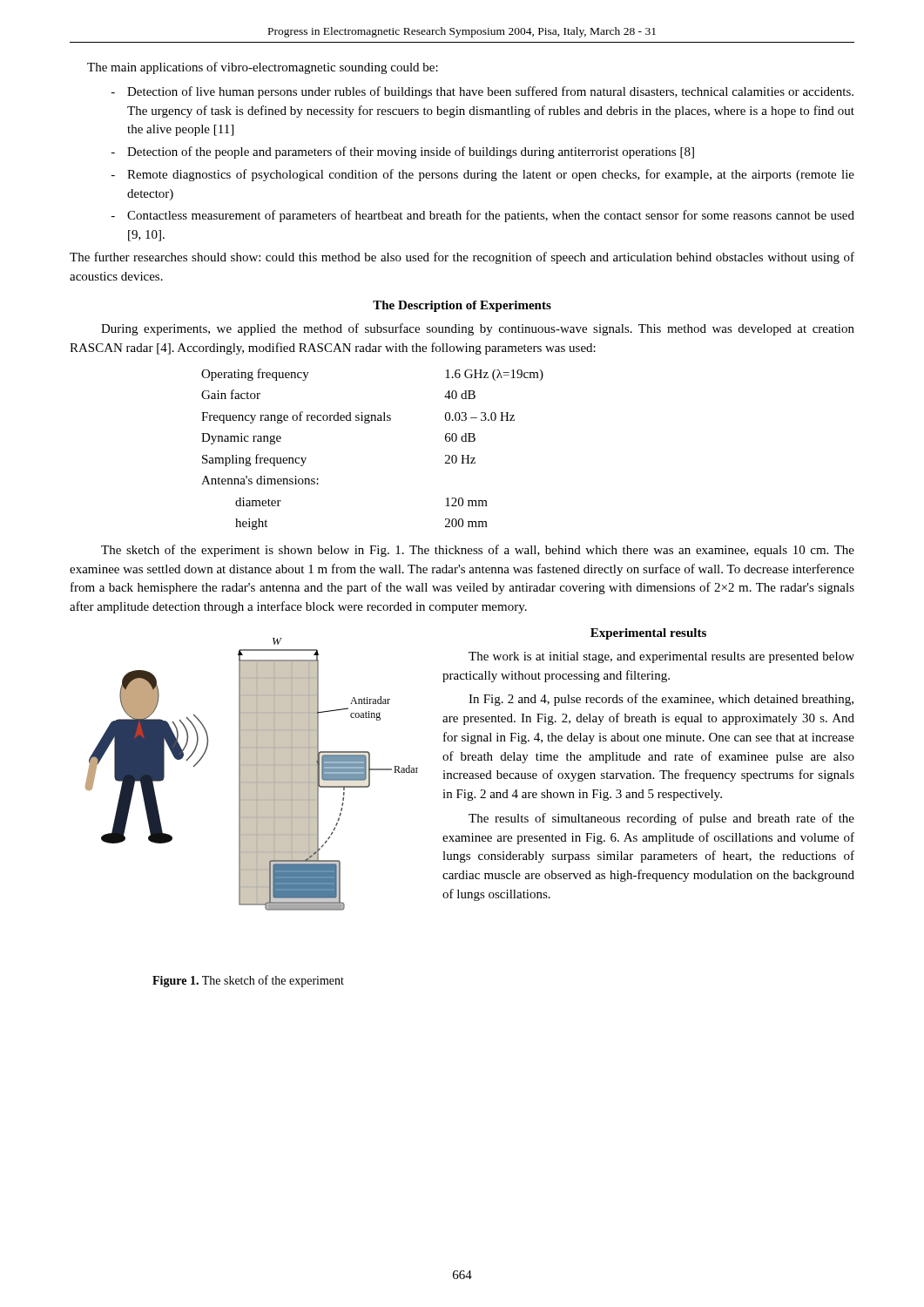Click on the passage starting "- Detection of live"
The image size is (924, 1307).
click(x=462, y=111)
